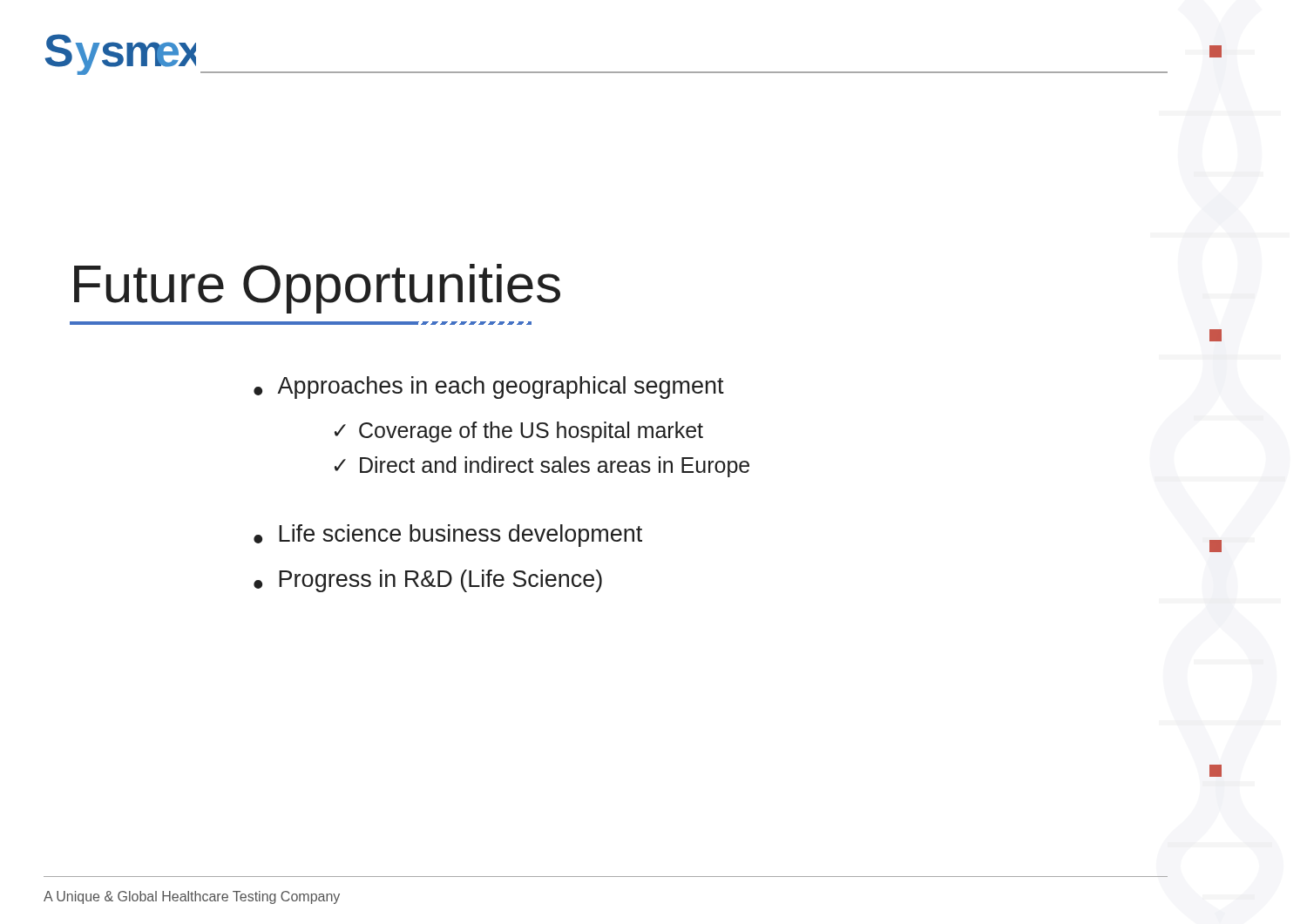Screen dimensions: 924x1307
Task: Locate the block of text that opens with "✓ Direct and indirect sales areas"
Action: click(541, 465)
